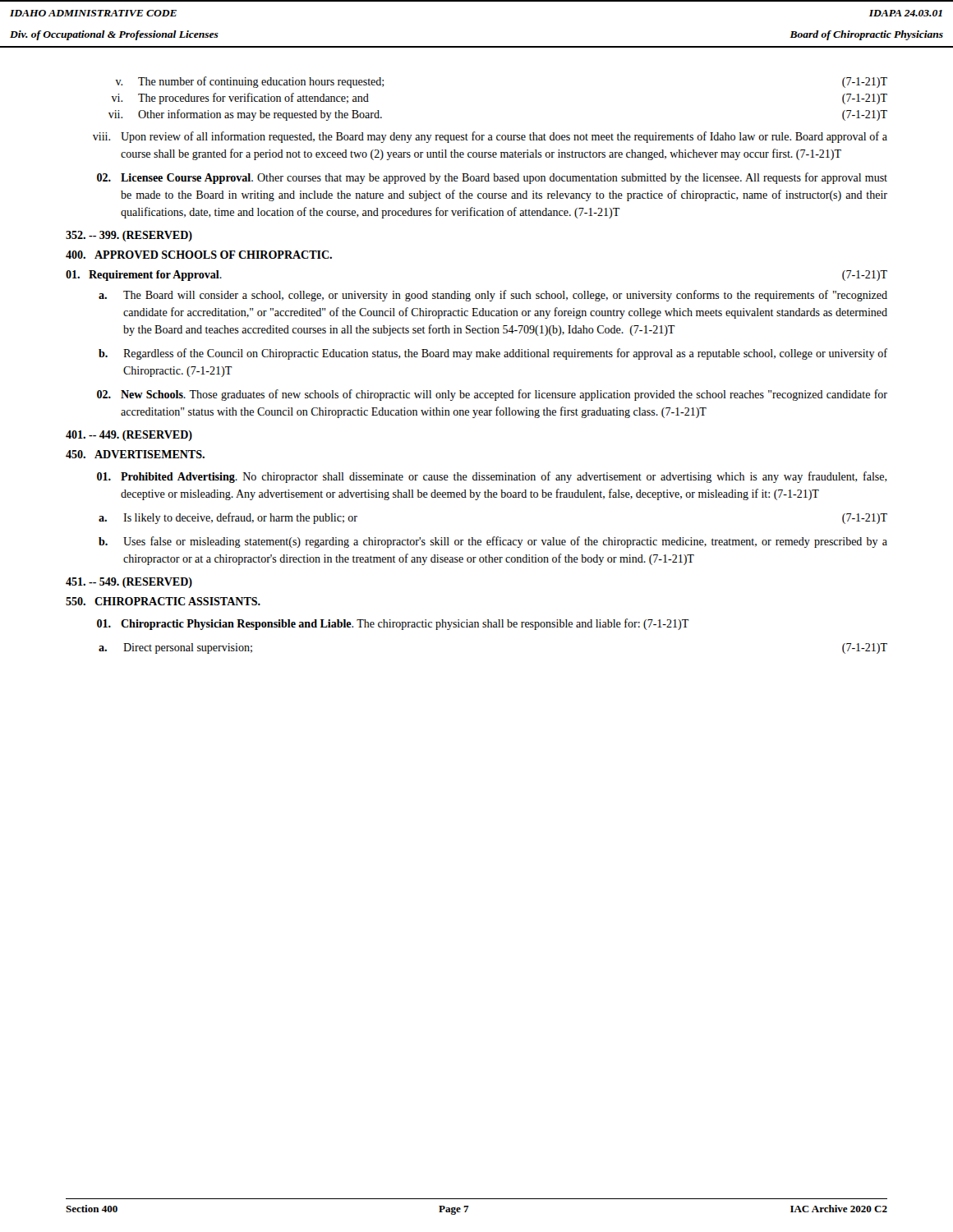Select the text block containing "b. Uses false or"
953x1232 pixels.
coord(493,550)
